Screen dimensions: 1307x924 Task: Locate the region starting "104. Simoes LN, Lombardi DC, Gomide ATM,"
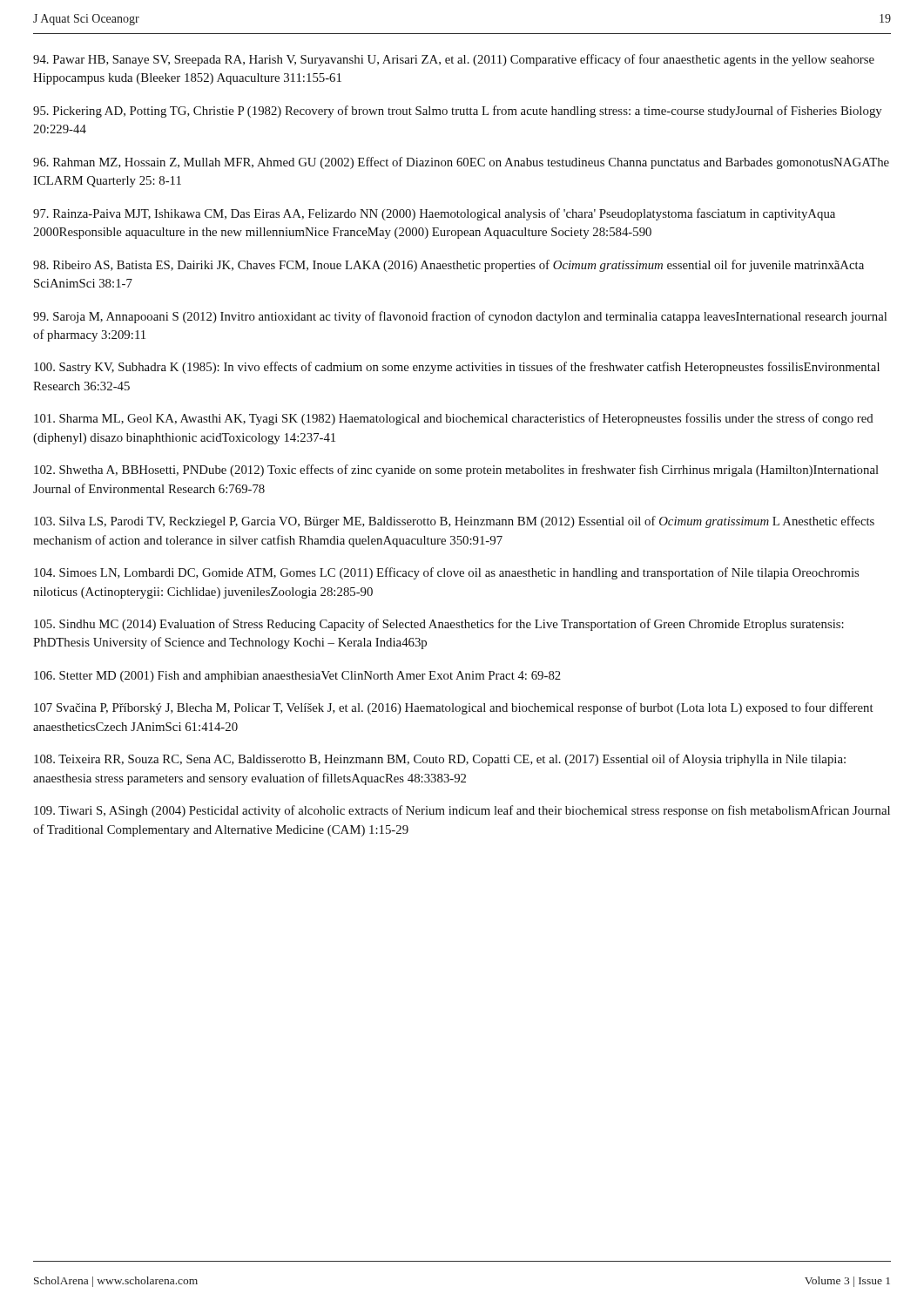pos(446,582)
